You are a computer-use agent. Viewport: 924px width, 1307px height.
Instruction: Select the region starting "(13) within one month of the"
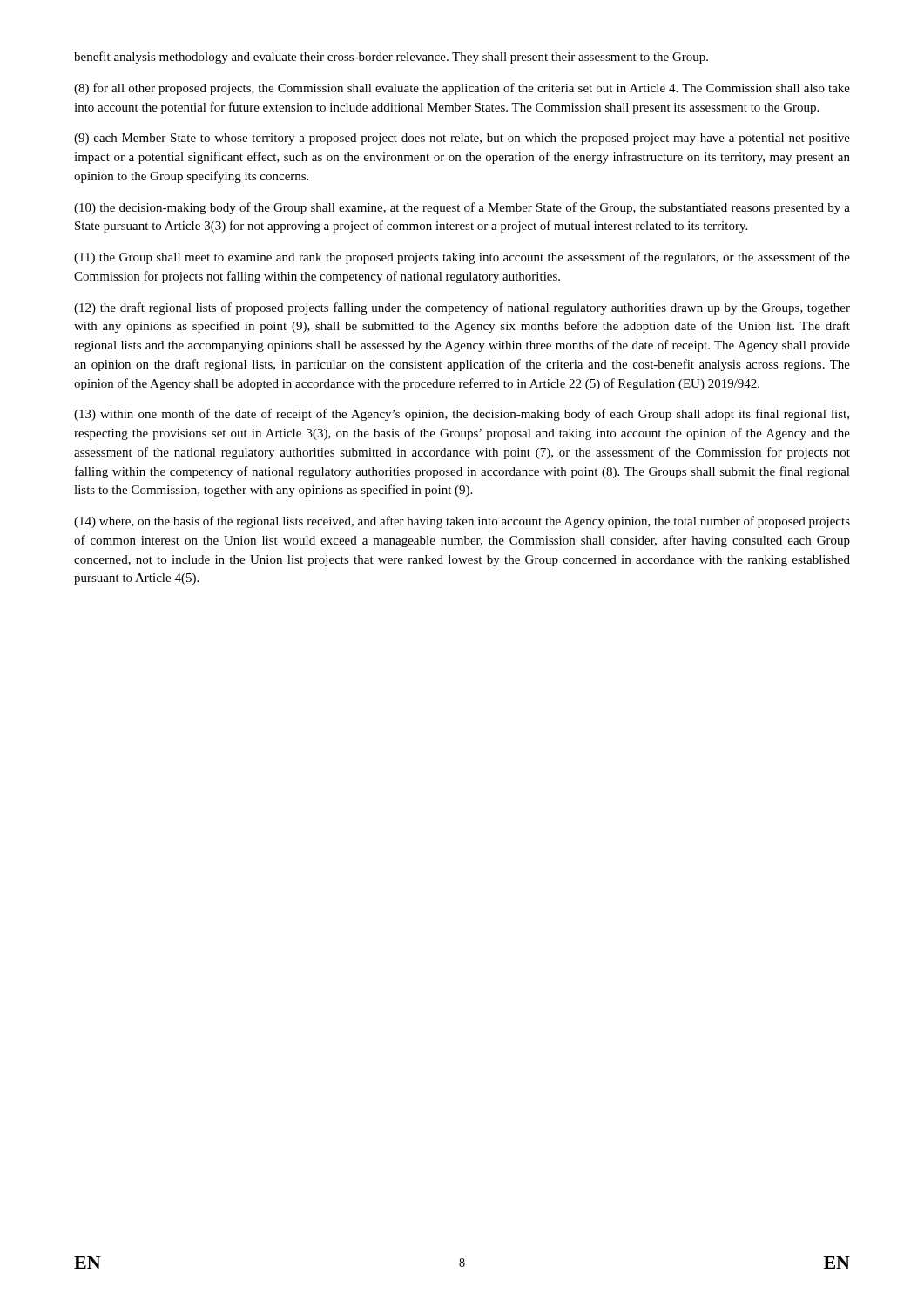coord(462,452)
